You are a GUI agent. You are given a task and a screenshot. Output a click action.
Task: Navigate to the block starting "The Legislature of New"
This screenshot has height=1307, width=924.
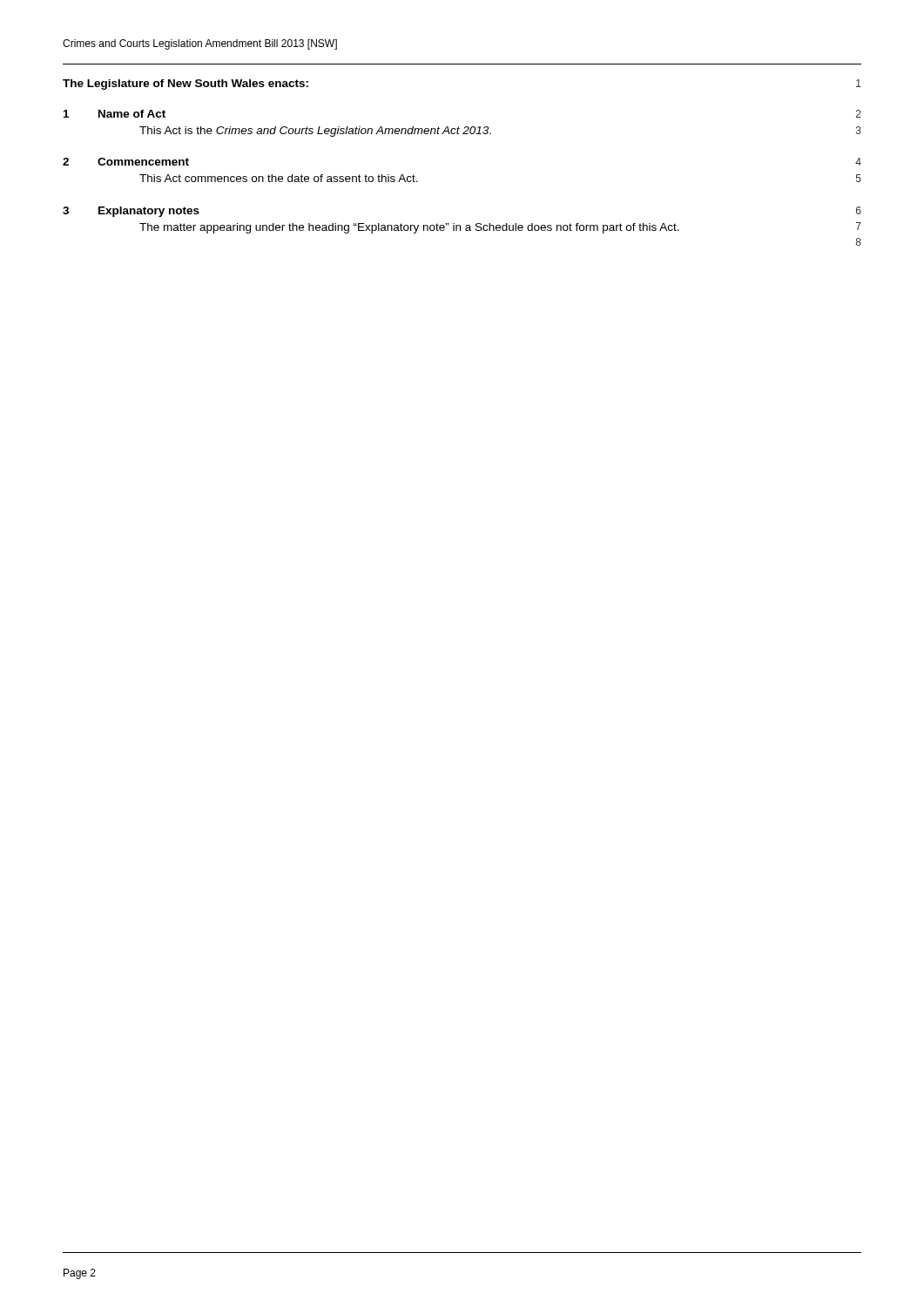tap(183, 84)
